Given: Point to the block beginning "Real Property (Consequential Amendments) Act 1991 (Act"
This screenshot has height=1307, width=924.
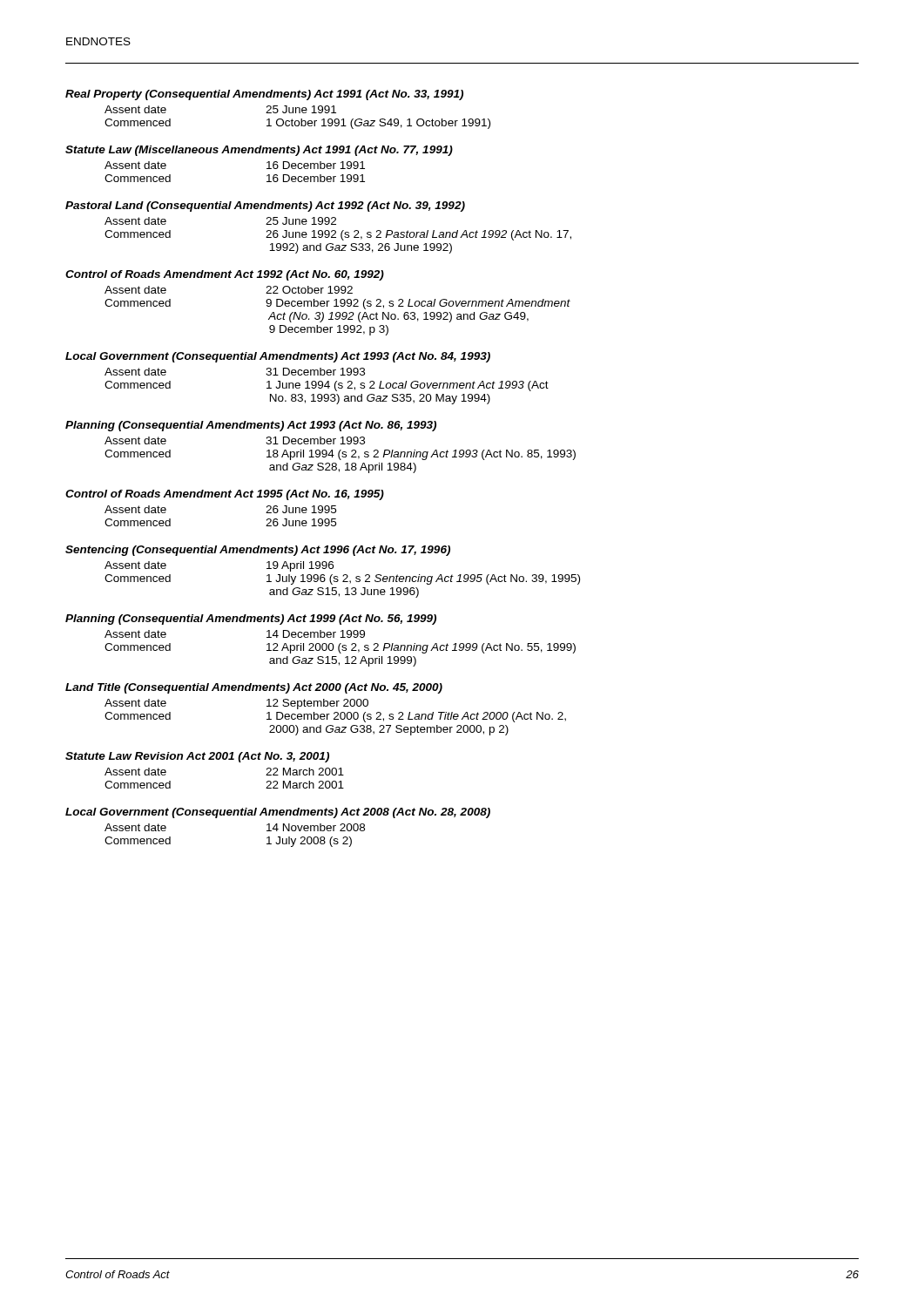Looking at the screenshot, I should (x=462, y=108).
